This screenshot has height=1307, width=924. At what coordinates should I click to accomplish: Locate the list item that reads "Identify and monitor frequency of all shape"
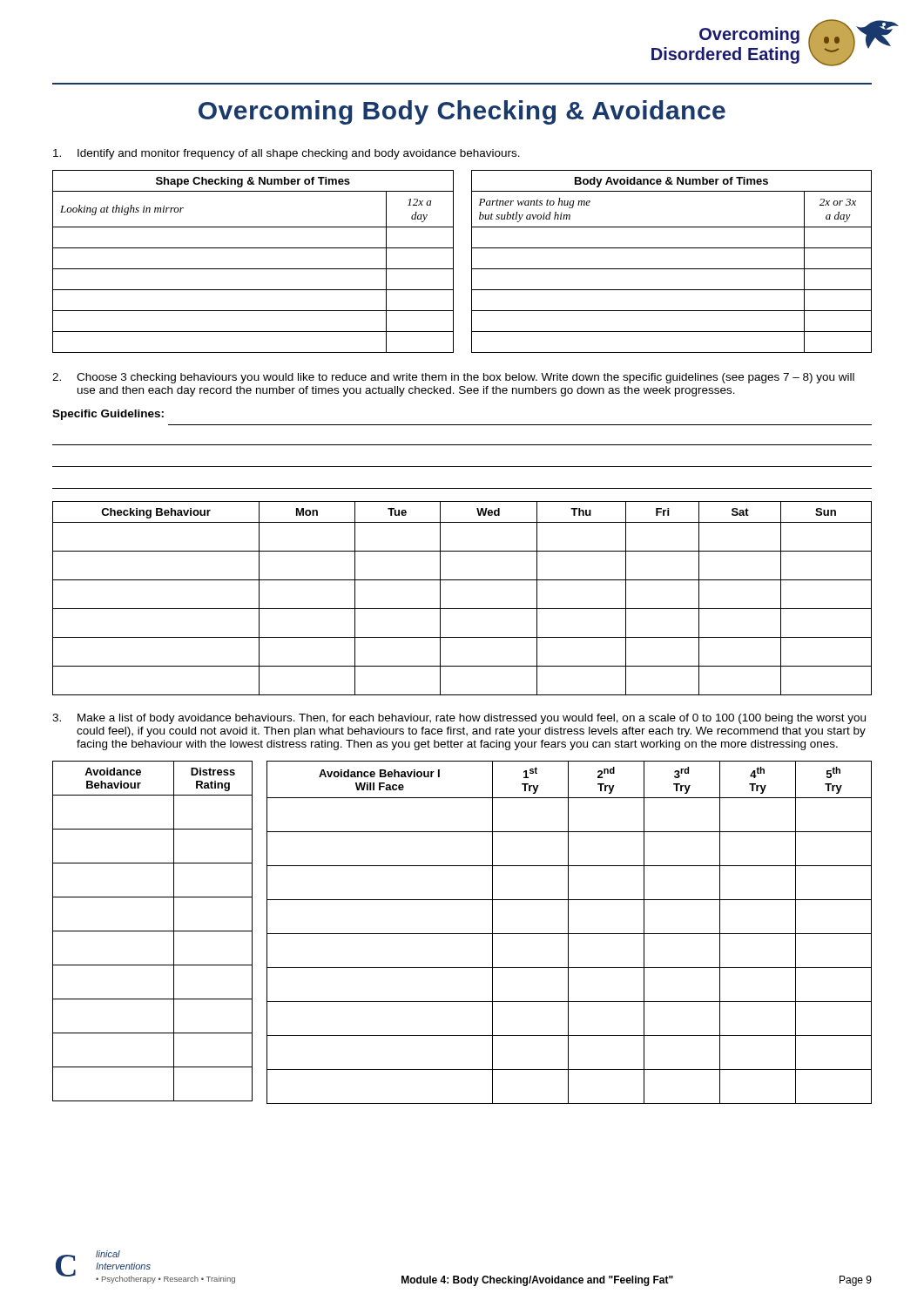pos(286,153)
